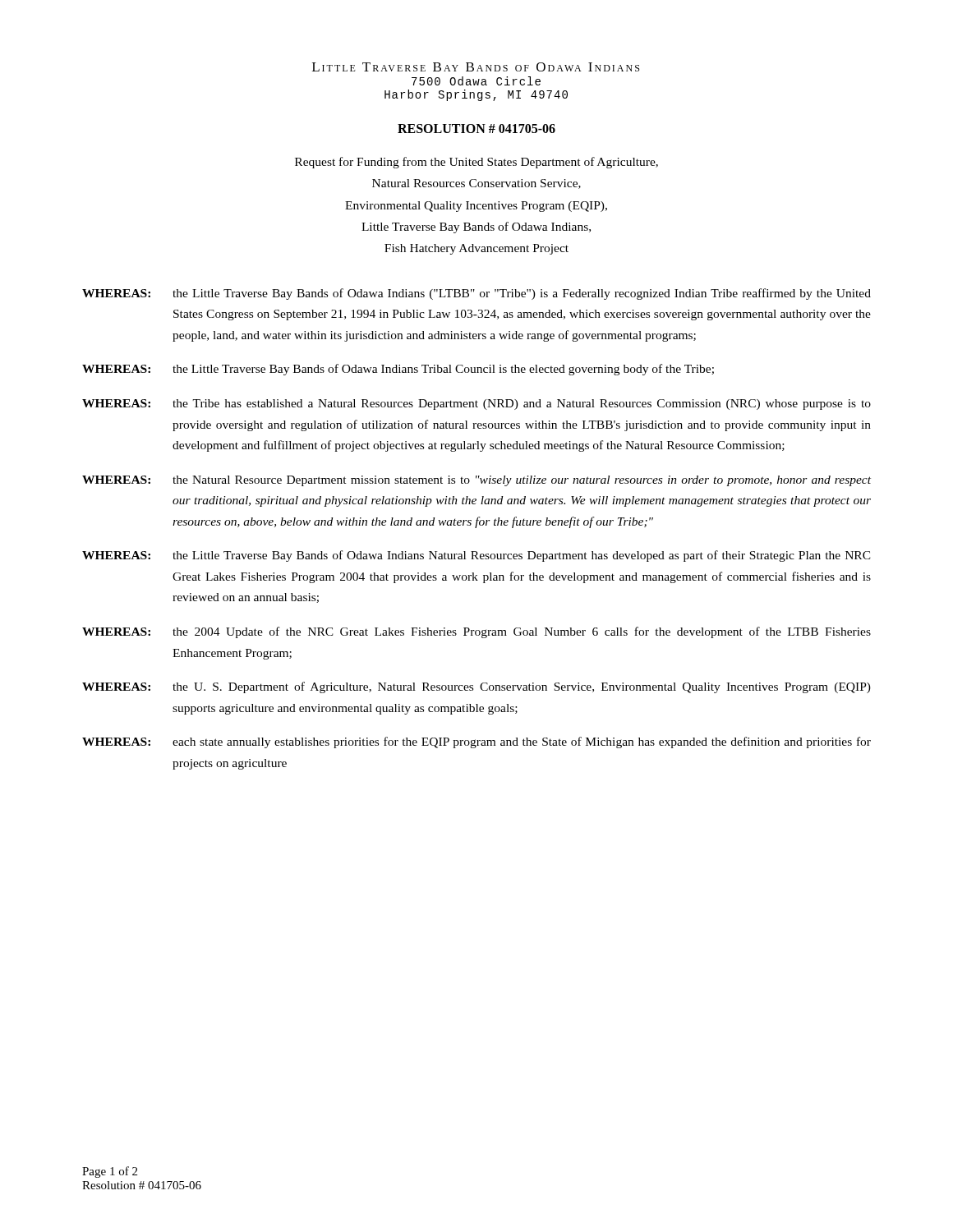Click on the title that reads "Little Traverse Bay"

pyautogui.click(x=476, y=81)
